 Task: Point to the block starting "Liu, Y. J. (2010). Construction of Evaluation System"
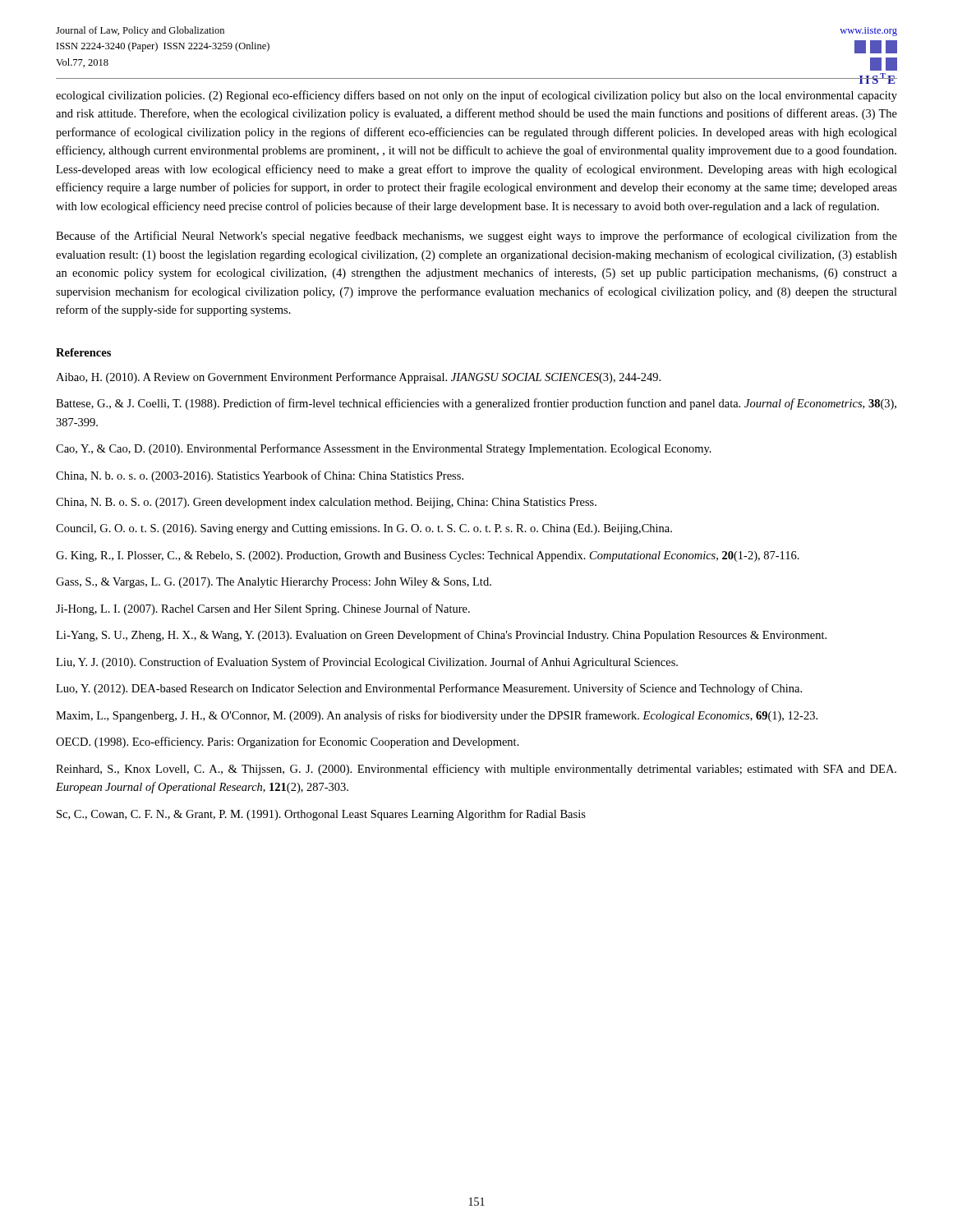pyautogui.click(x=367, y=662)
